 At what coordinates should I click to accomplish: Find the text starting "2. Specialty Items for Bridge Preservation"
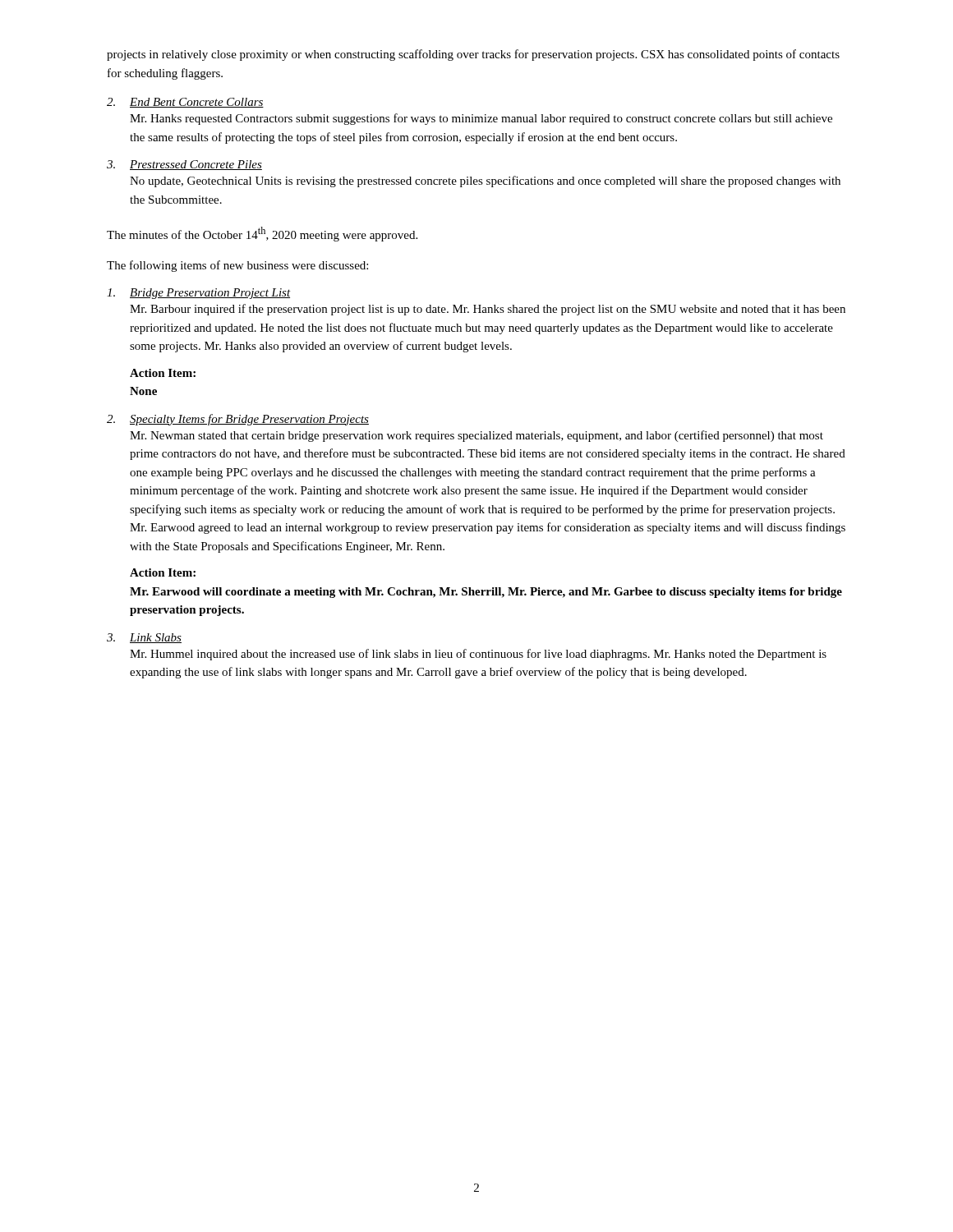476,515
